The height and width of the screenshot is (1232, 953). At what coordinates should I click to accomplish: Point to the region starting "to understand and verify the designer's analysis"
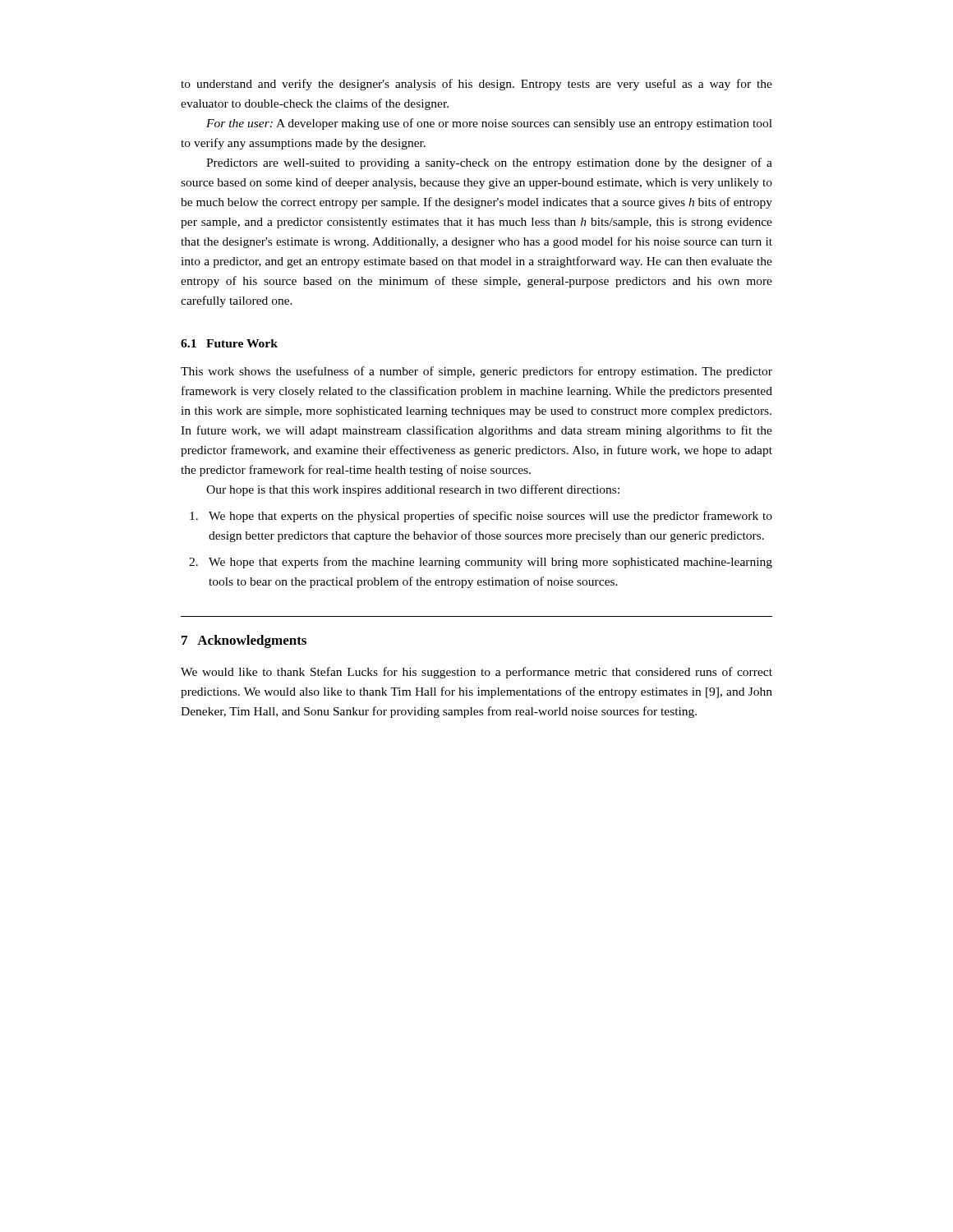pos(476,93)
